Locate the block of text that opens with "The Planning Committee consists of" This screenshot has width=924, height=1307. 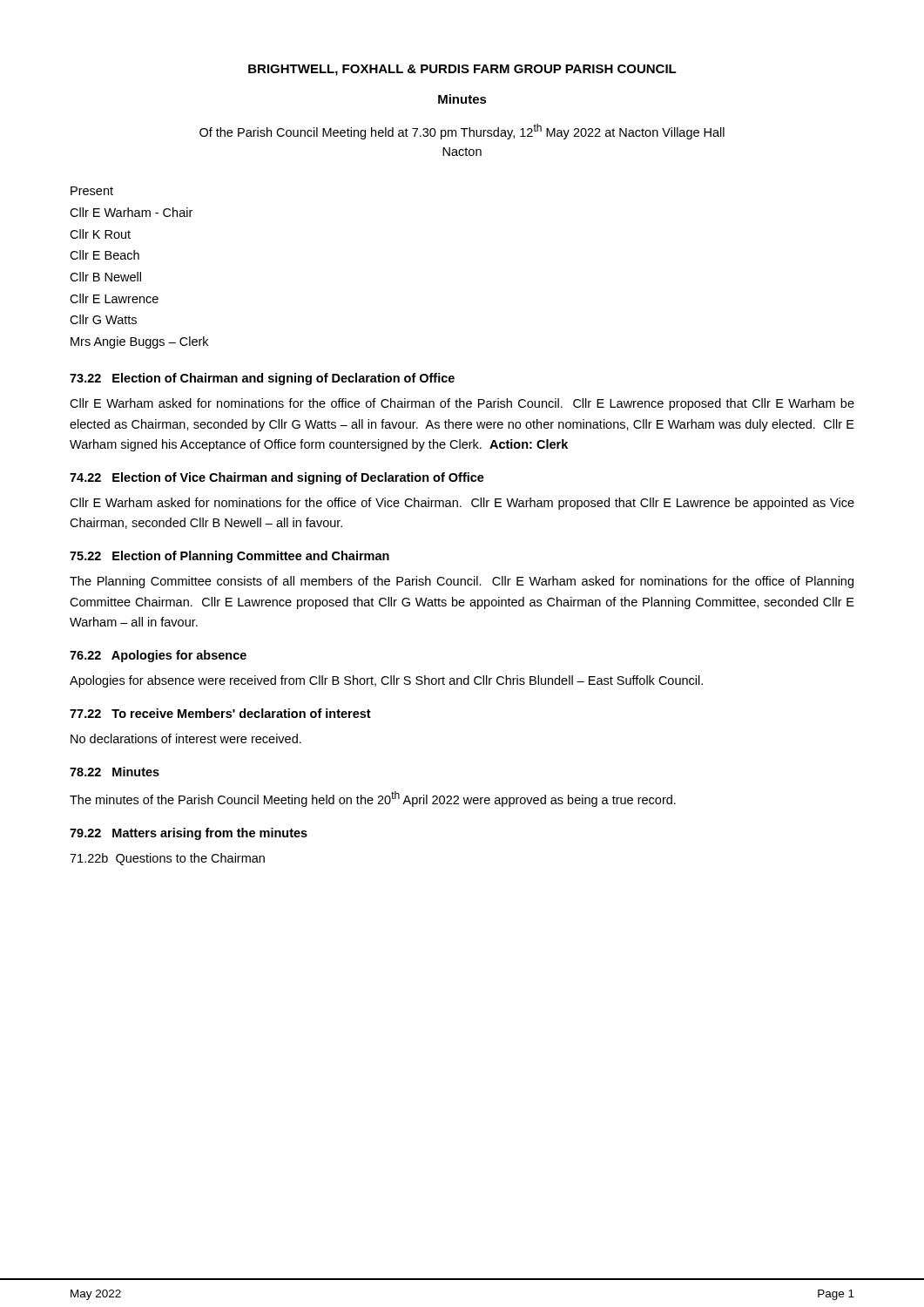pyautogui.click(x=462, y=602)
